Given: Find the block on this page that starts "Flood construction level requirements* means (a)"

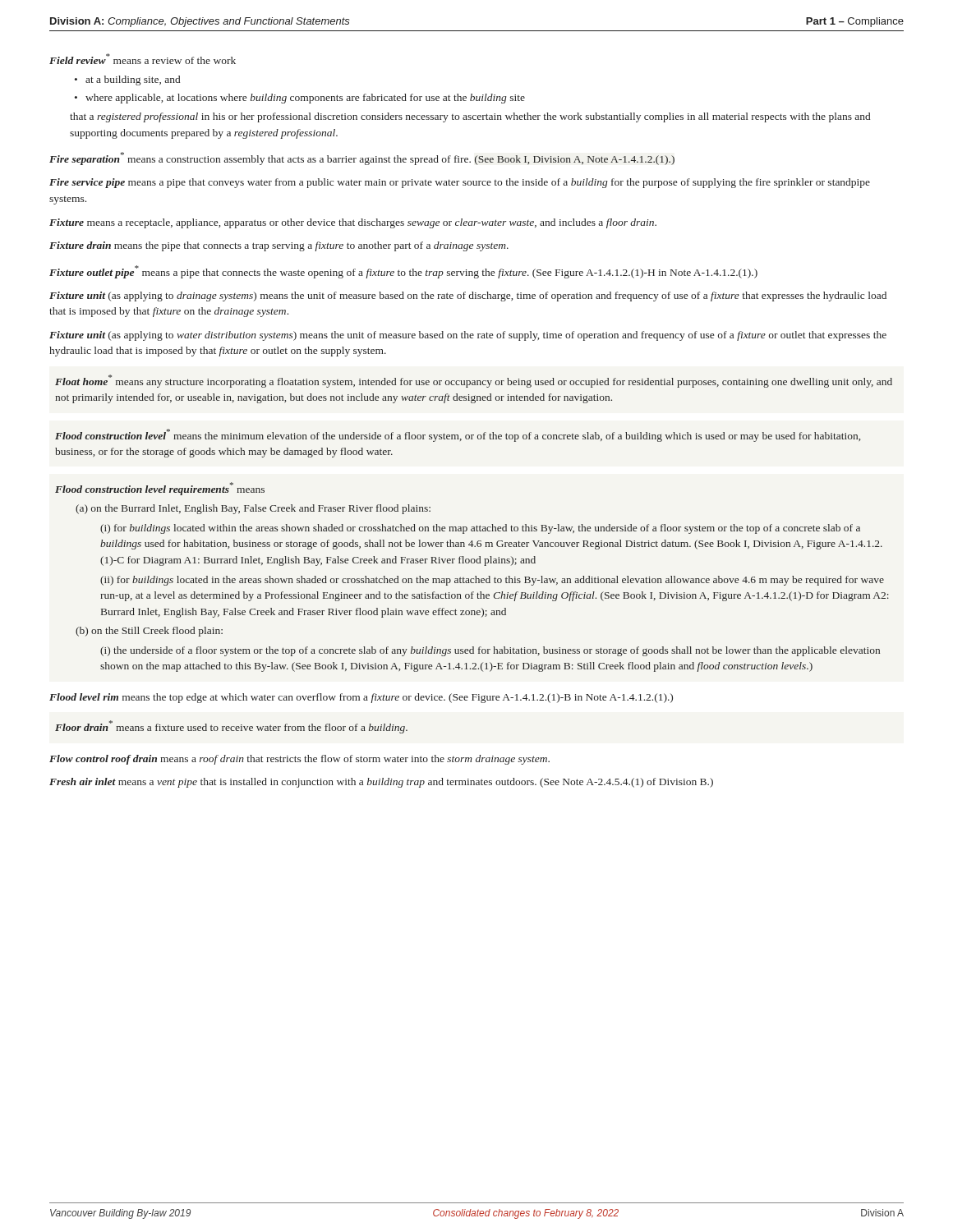Looking at the screenshot, I should coord(476,576).
